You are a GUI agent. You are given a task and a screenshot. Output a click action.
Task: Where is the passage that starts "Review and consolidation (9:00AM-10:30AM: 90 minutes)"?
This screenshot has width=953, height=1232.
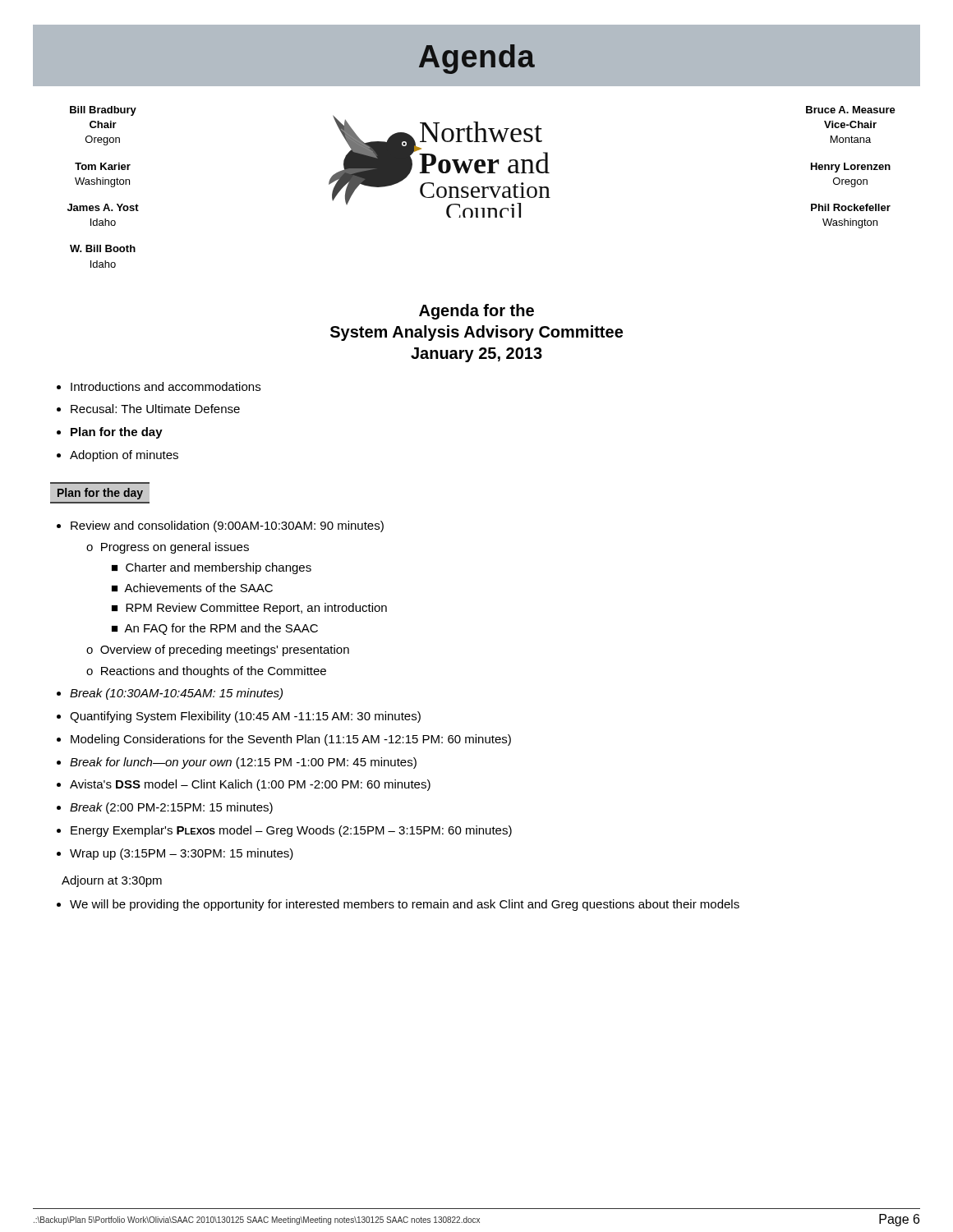tap(227, 526)
